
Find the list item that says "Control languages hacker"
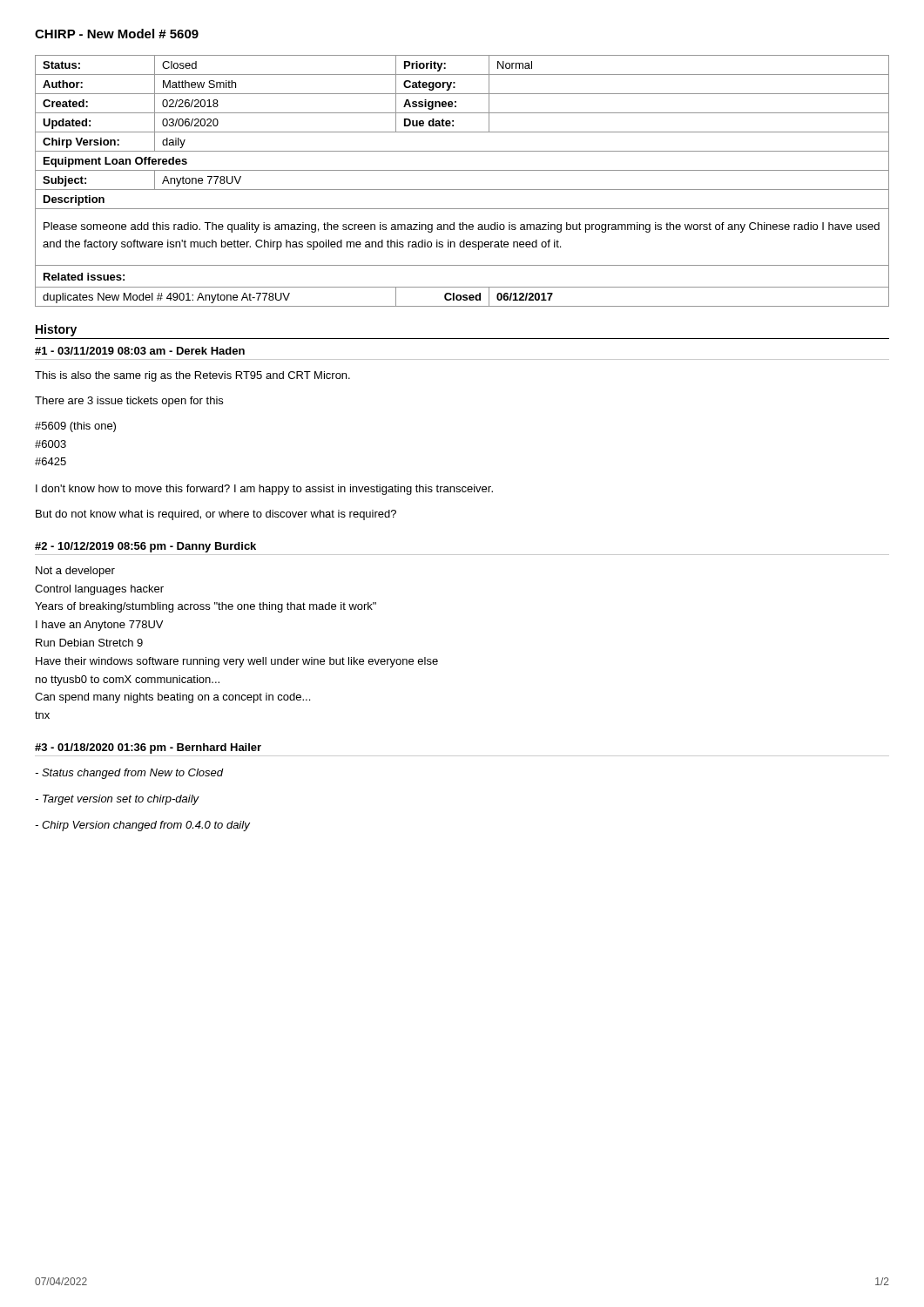click(99, 588)
